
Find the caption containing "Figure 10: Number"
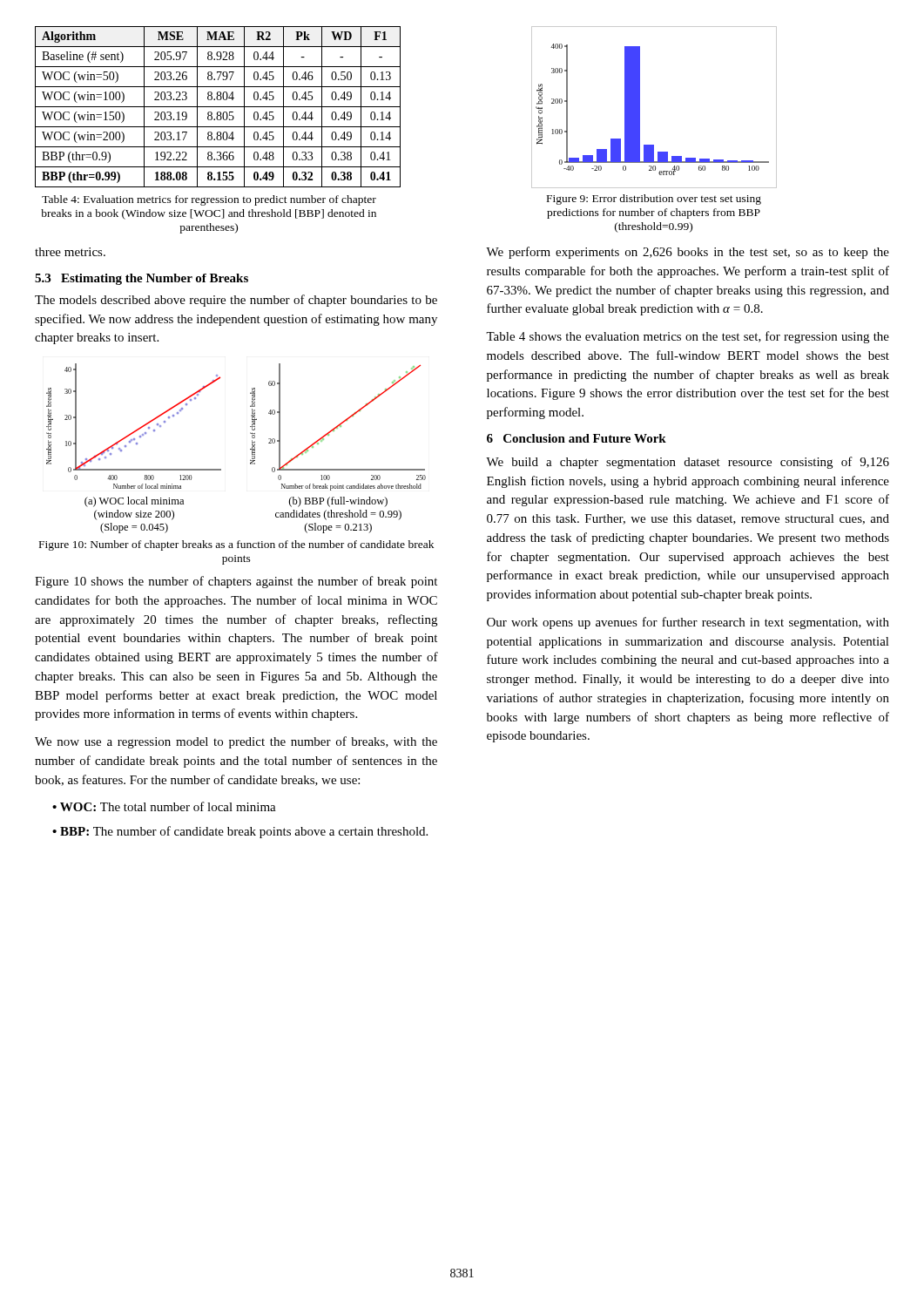point(236,551)
